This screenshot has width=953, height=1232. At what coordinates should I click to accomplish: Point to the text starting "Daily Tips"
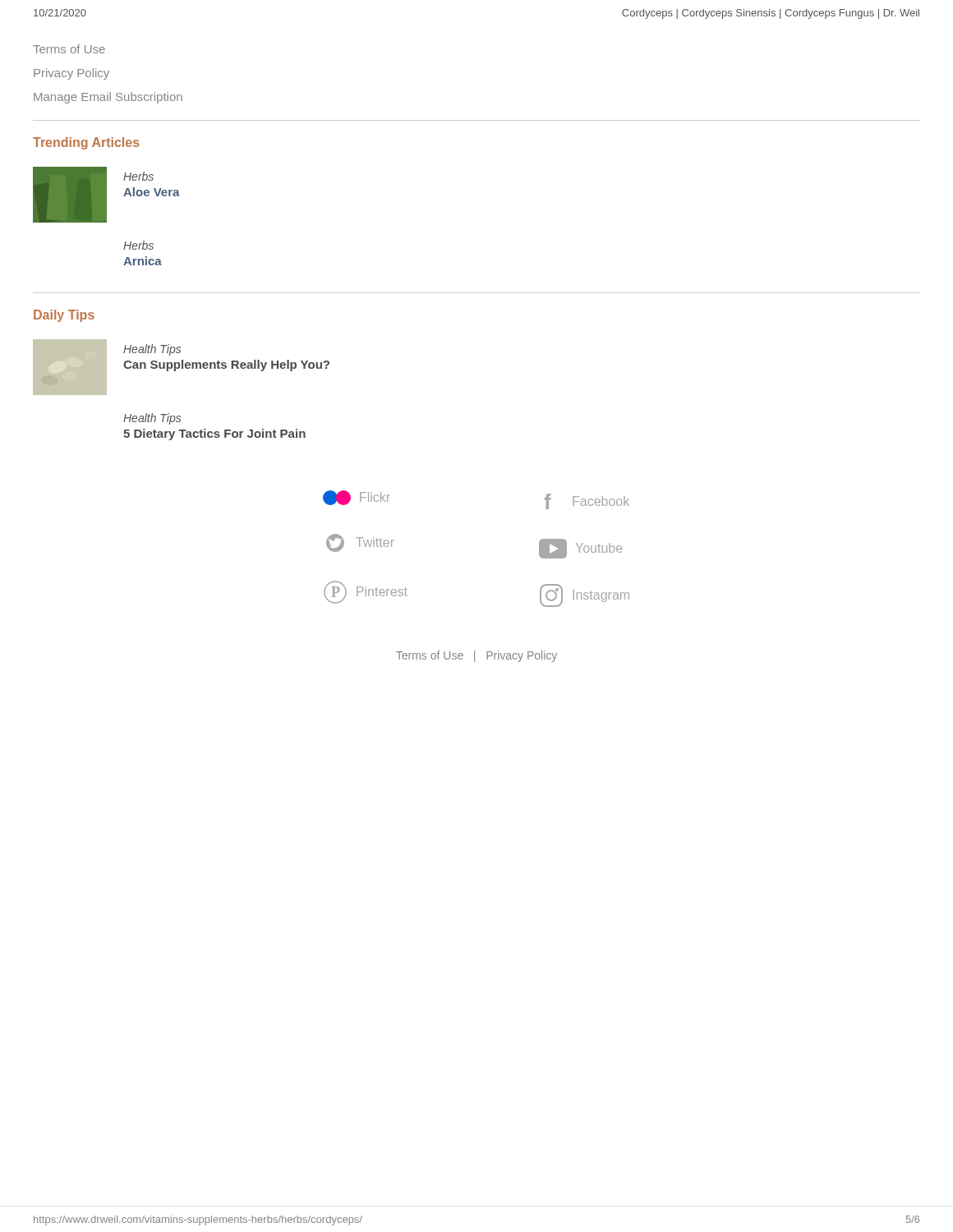pos(64,315)
